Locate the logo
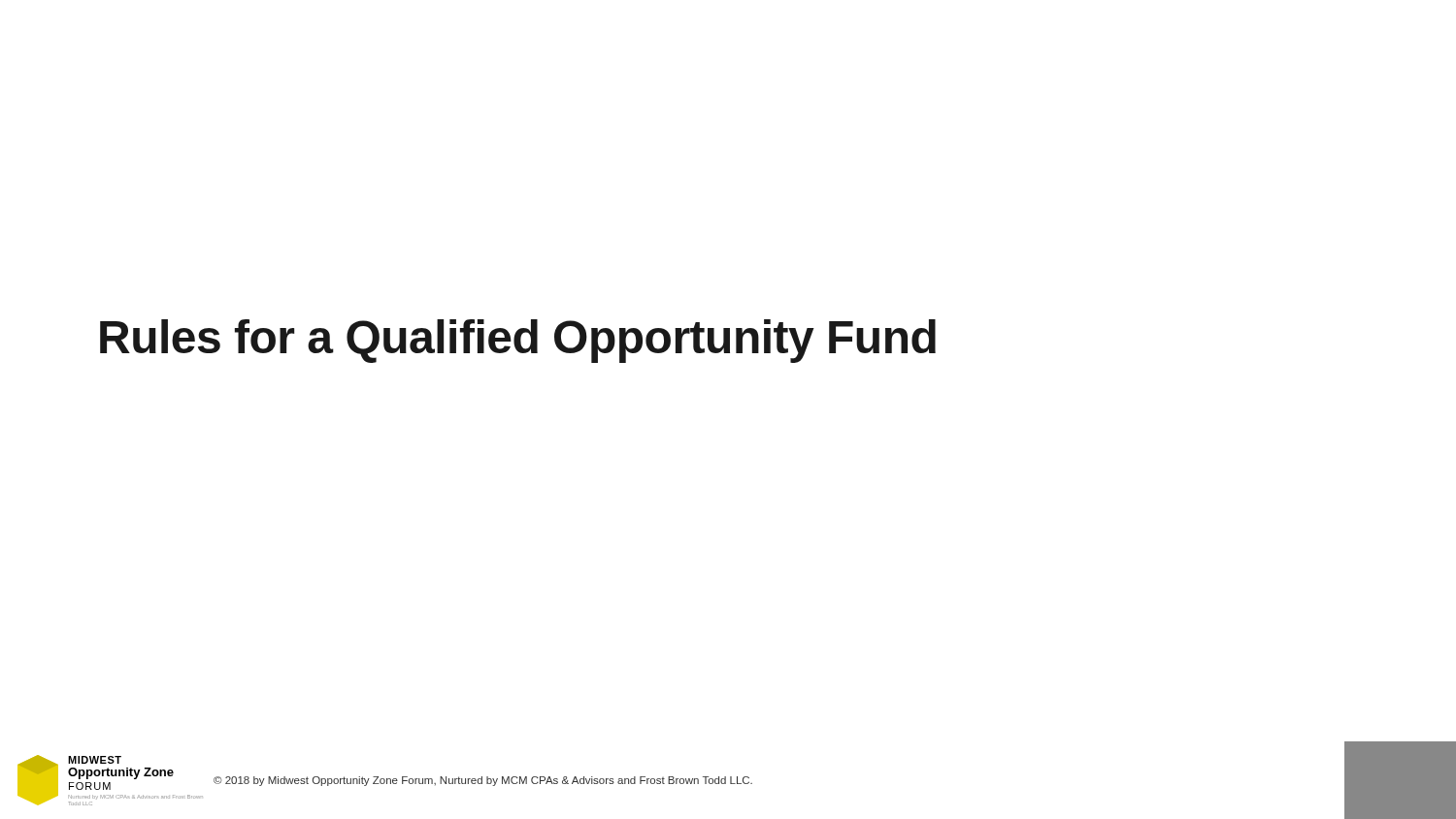Image resolution: width=1456 pixels, height=819 pixels. [x=107, y=780]
